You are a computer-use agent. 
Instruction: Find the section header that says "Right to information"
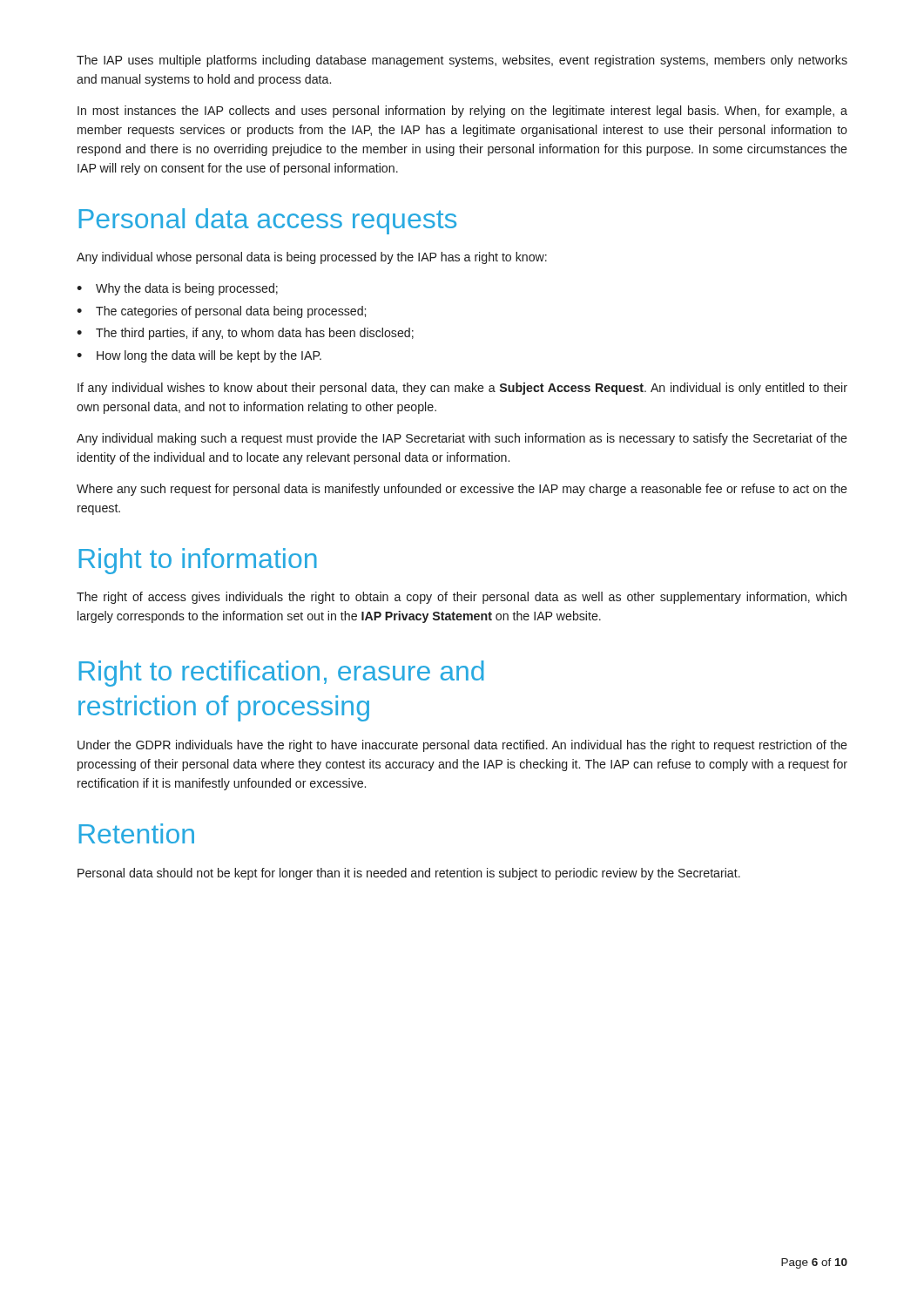coord(197,558)
